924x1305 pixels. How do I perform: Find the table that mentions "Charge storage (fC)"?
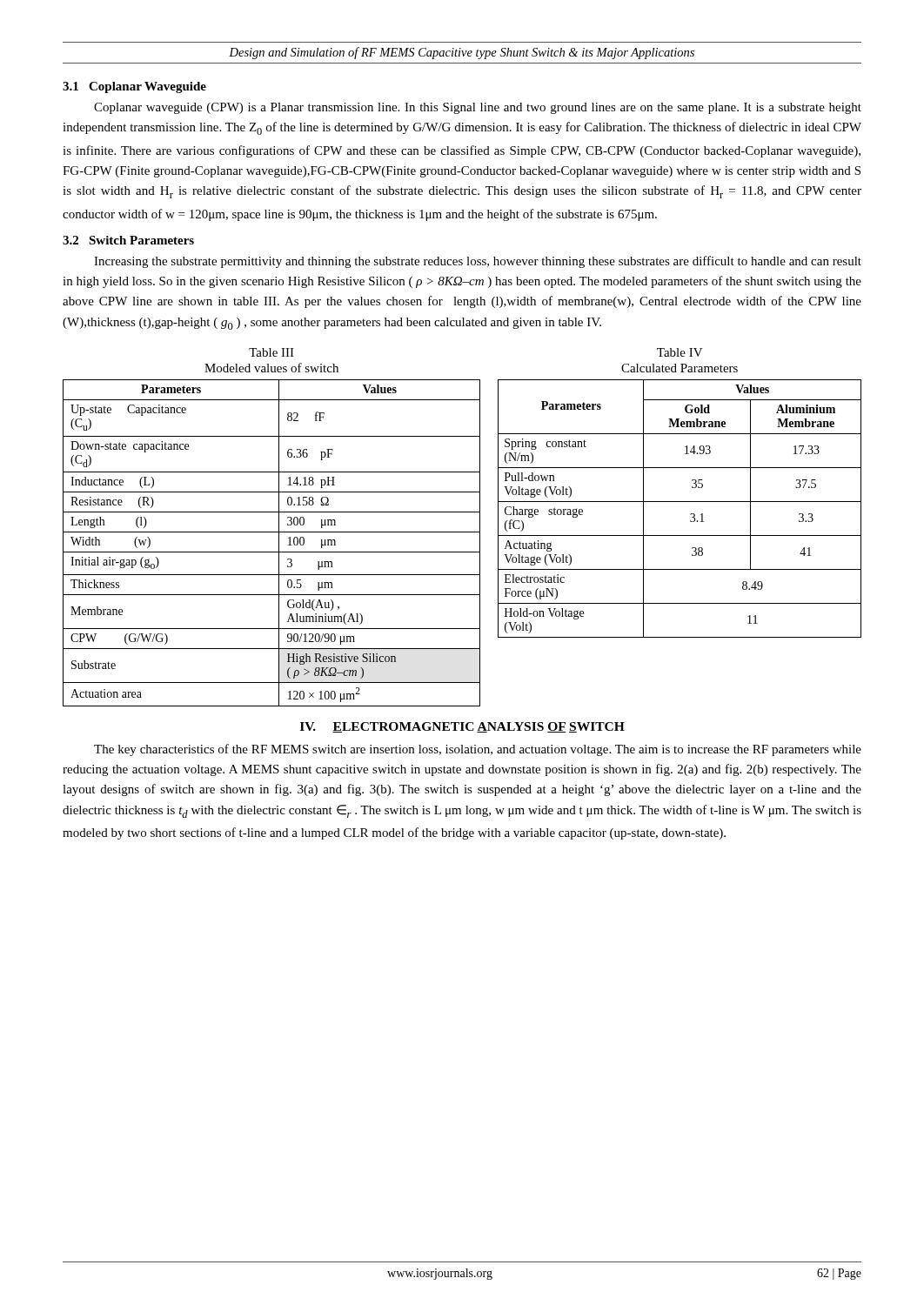pyautogui.click(x=680, y=508)
